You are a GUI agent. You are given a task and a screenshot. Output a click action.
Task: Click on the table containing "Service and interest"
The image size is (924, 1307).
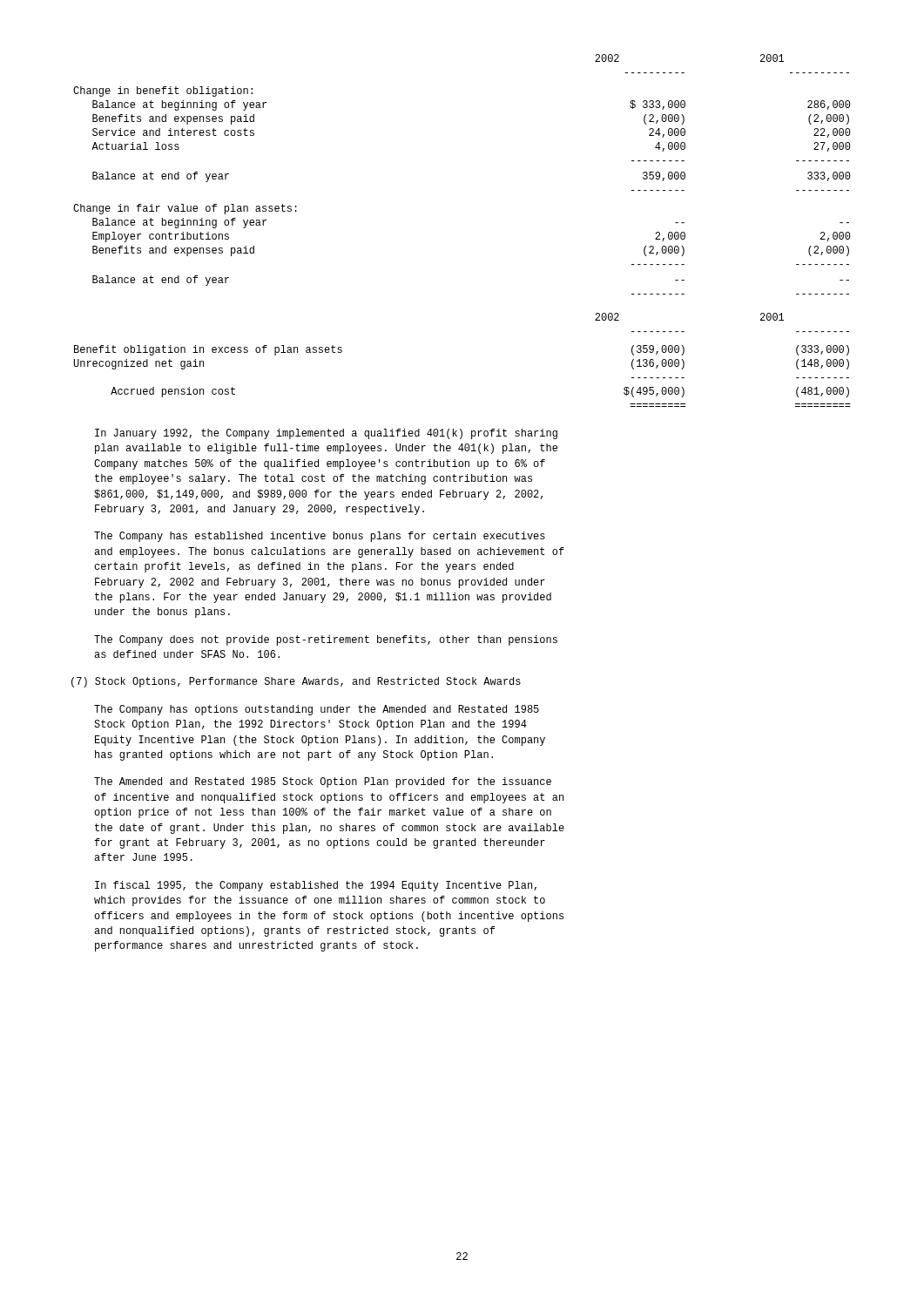(462, 233)
